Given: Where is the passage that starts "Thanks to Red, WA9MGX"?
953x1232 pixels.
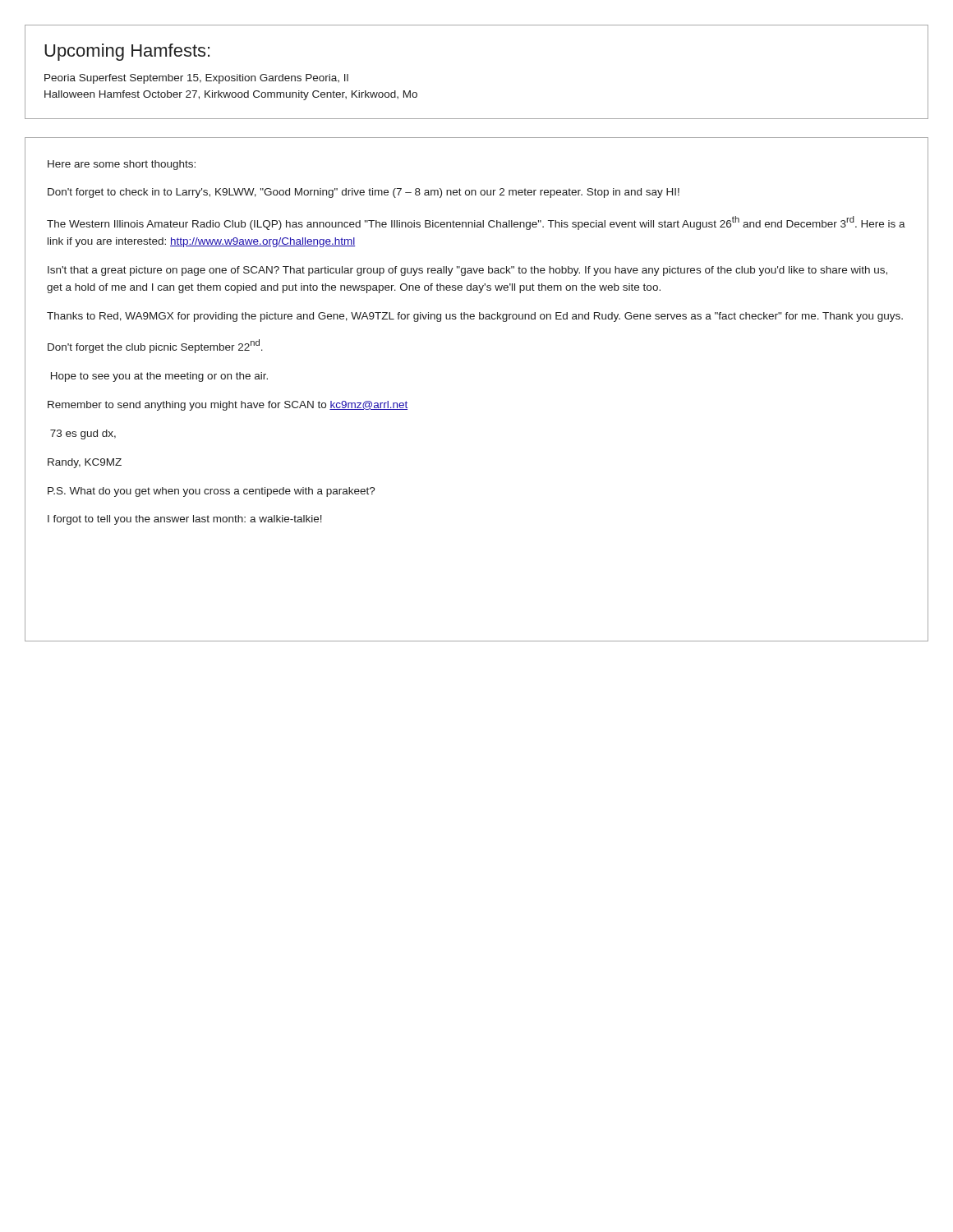Looking at the screenshot, I should point(475,315).
